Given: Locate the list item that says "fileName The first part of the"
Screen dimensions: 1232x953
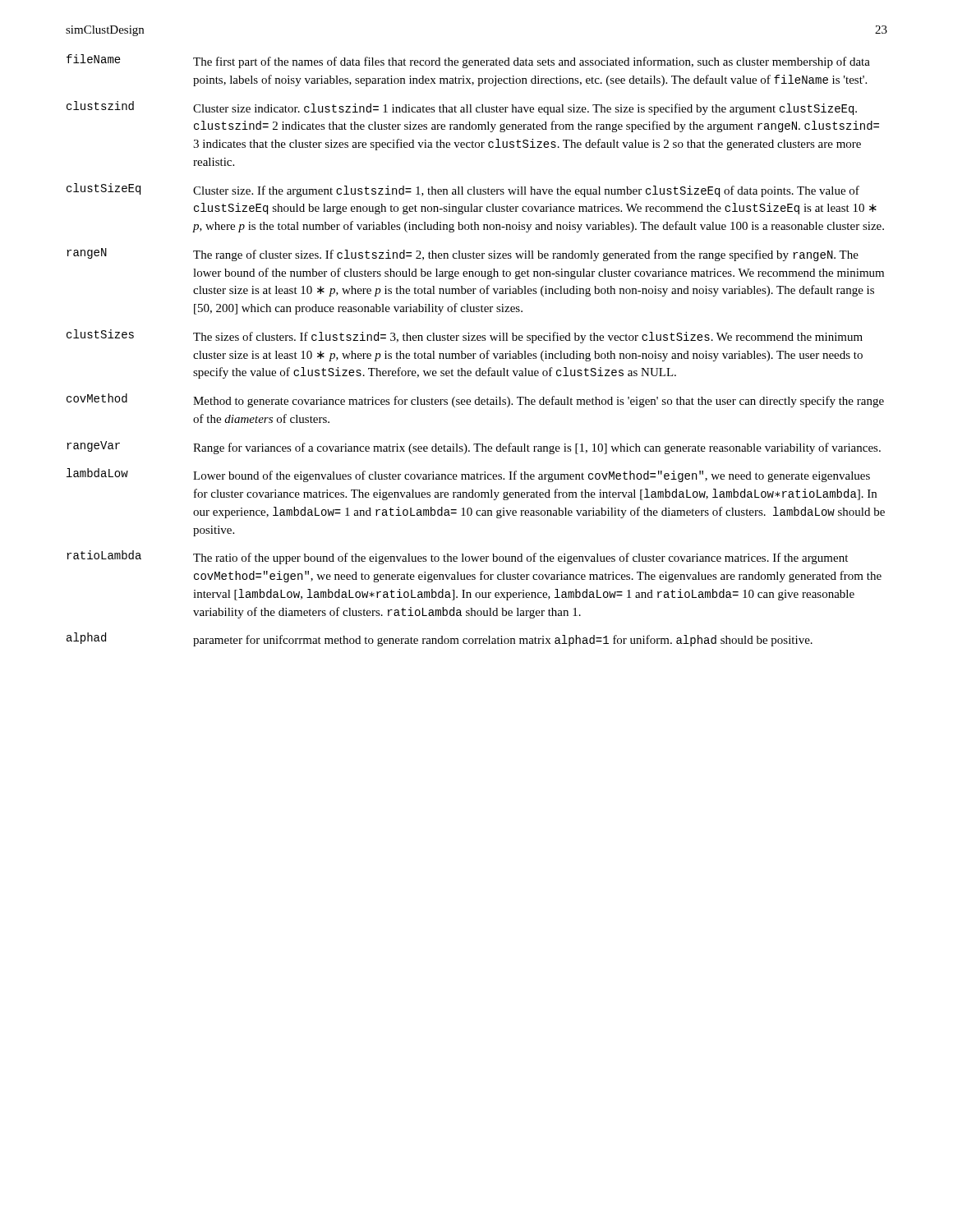Looking at the screenshot, I should click(476, 71).
